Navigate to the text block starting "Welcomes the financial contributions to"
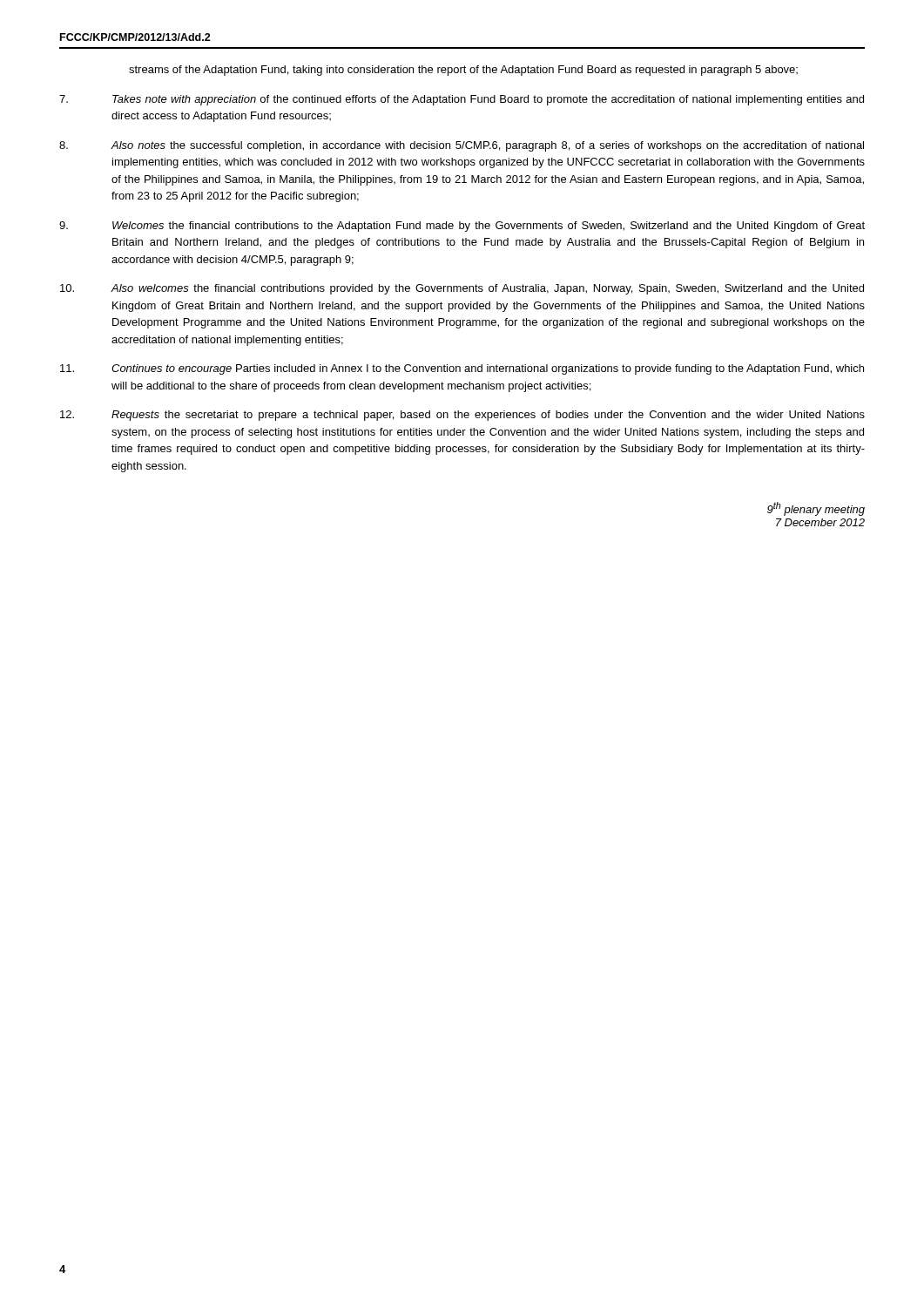Viewport: 924px width, 1307px height. coord(462,242)
